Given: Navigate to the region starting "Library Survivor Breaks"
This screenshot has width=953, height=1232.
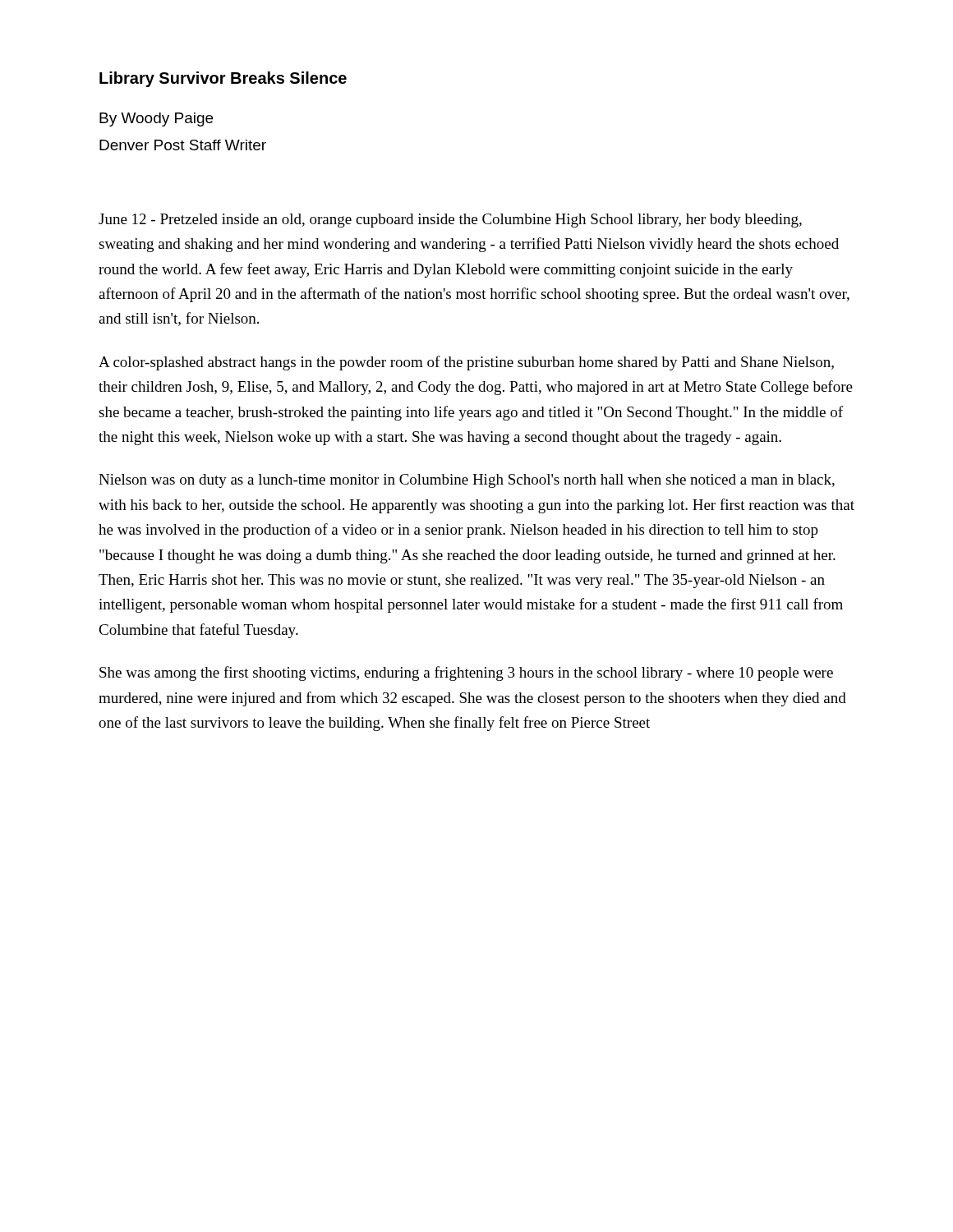Looking at the screenshot, I should [x=223, y=78].
